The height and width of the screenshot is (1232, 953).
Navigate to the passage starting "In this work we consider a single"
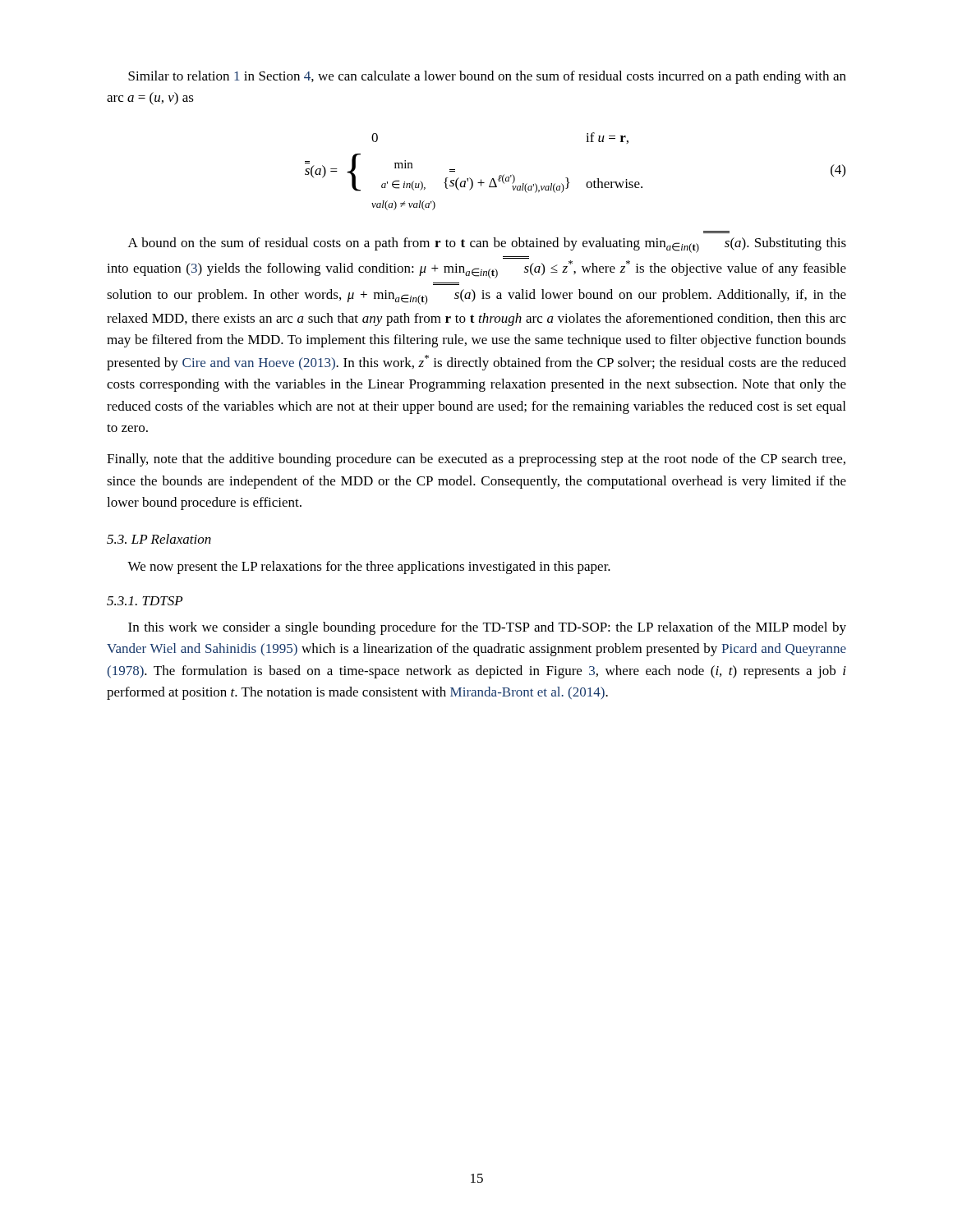coord(476,660)
